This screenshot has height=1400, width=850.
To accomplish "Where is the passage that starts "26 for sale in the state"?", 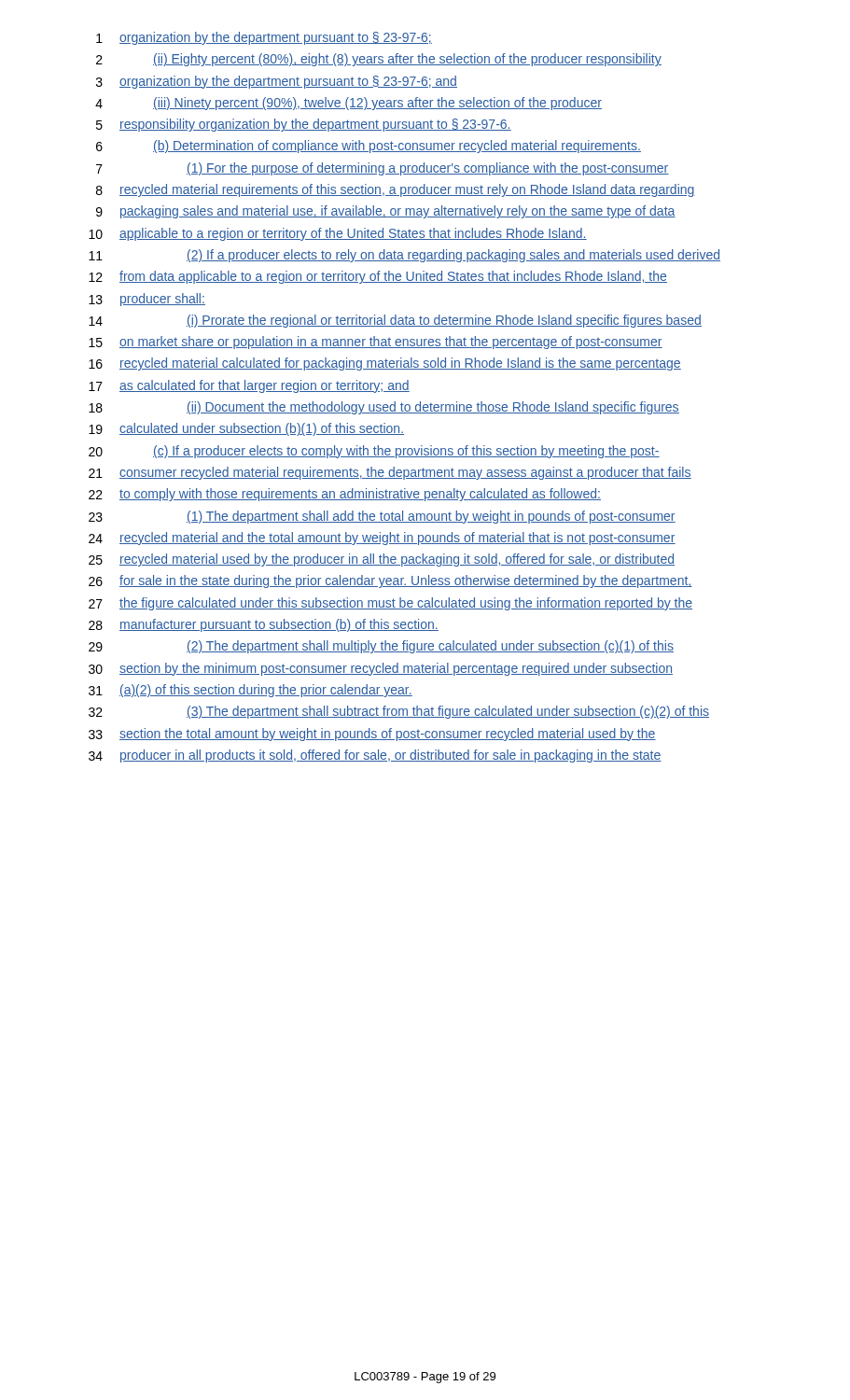I will click(x=425, y=582).
